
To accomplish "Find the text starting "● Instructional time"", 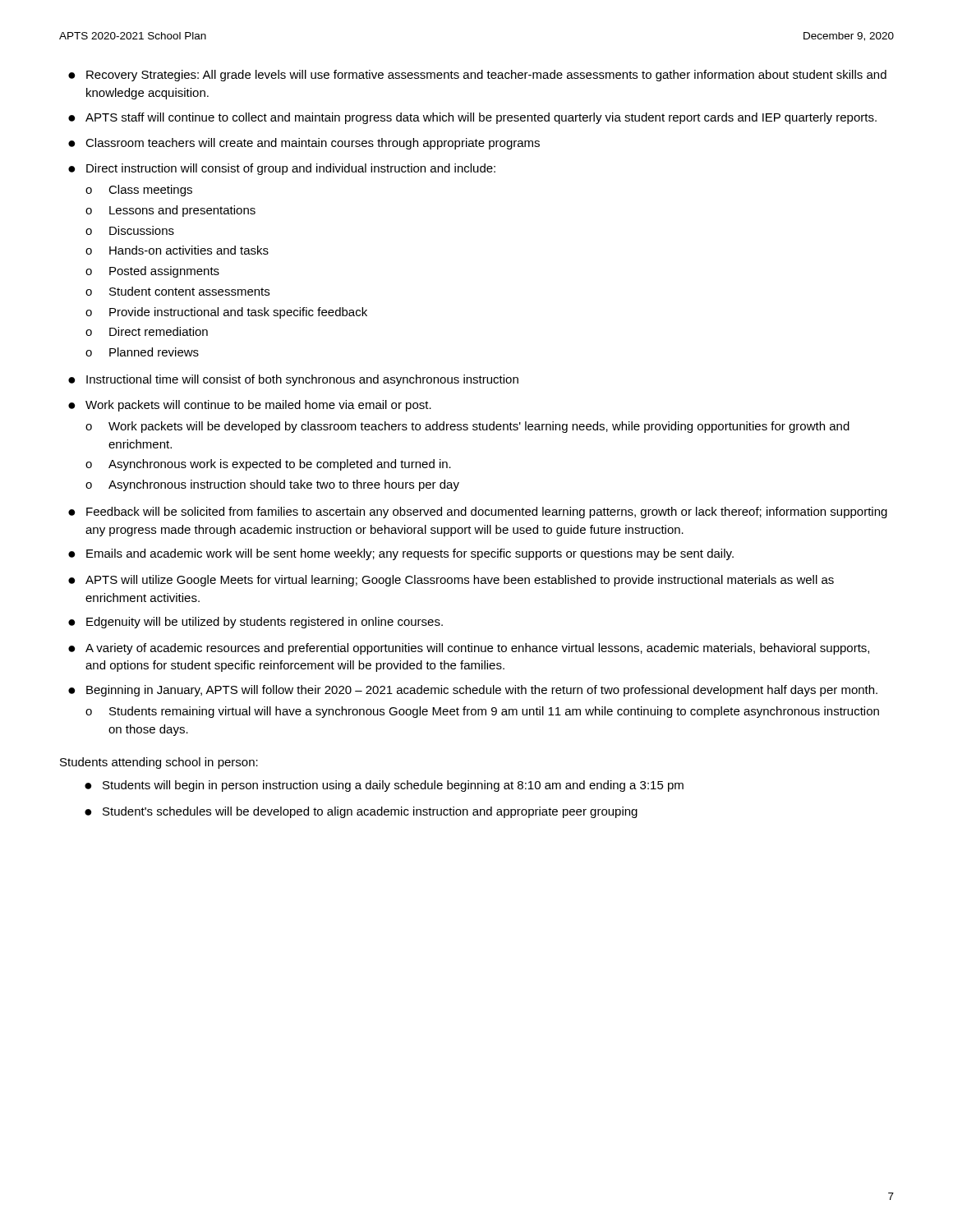I will [481, 380].
